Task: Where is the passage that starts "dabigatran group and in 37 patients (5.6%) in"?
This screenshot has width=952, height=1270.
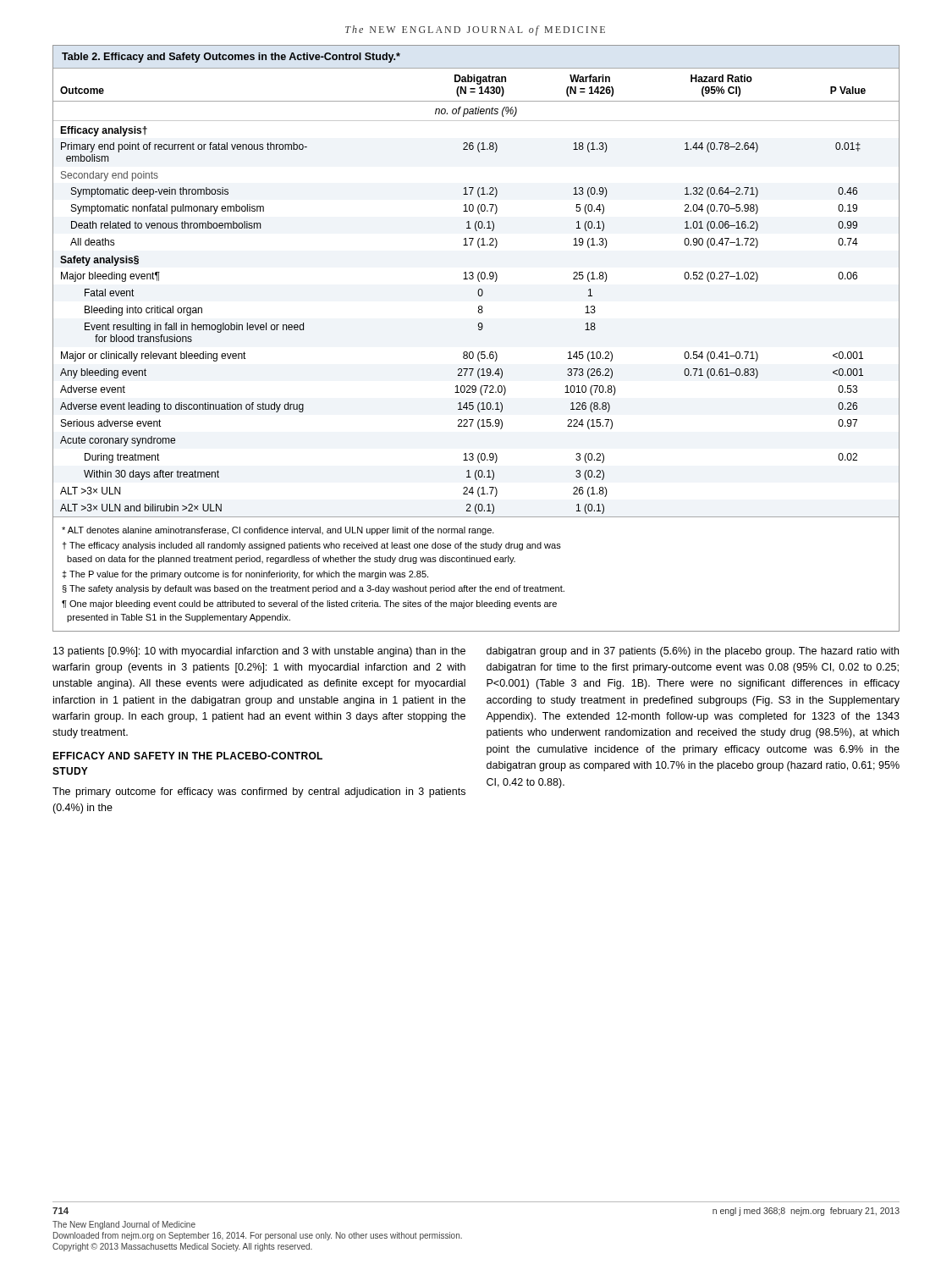Action: (x=693, y=717)
